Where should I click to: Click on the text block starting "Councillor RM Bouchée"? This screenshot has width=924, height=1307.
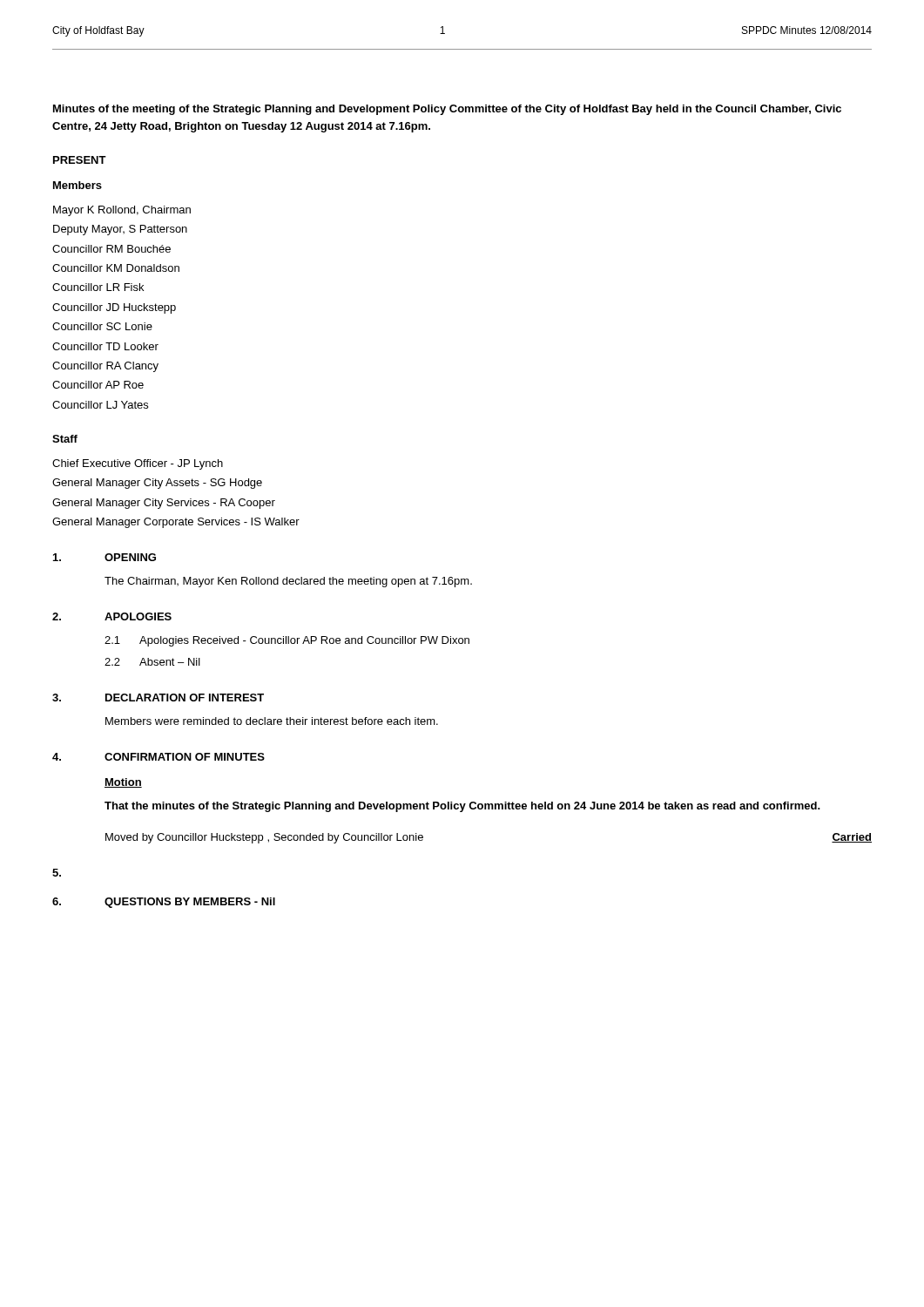point(112,248)
